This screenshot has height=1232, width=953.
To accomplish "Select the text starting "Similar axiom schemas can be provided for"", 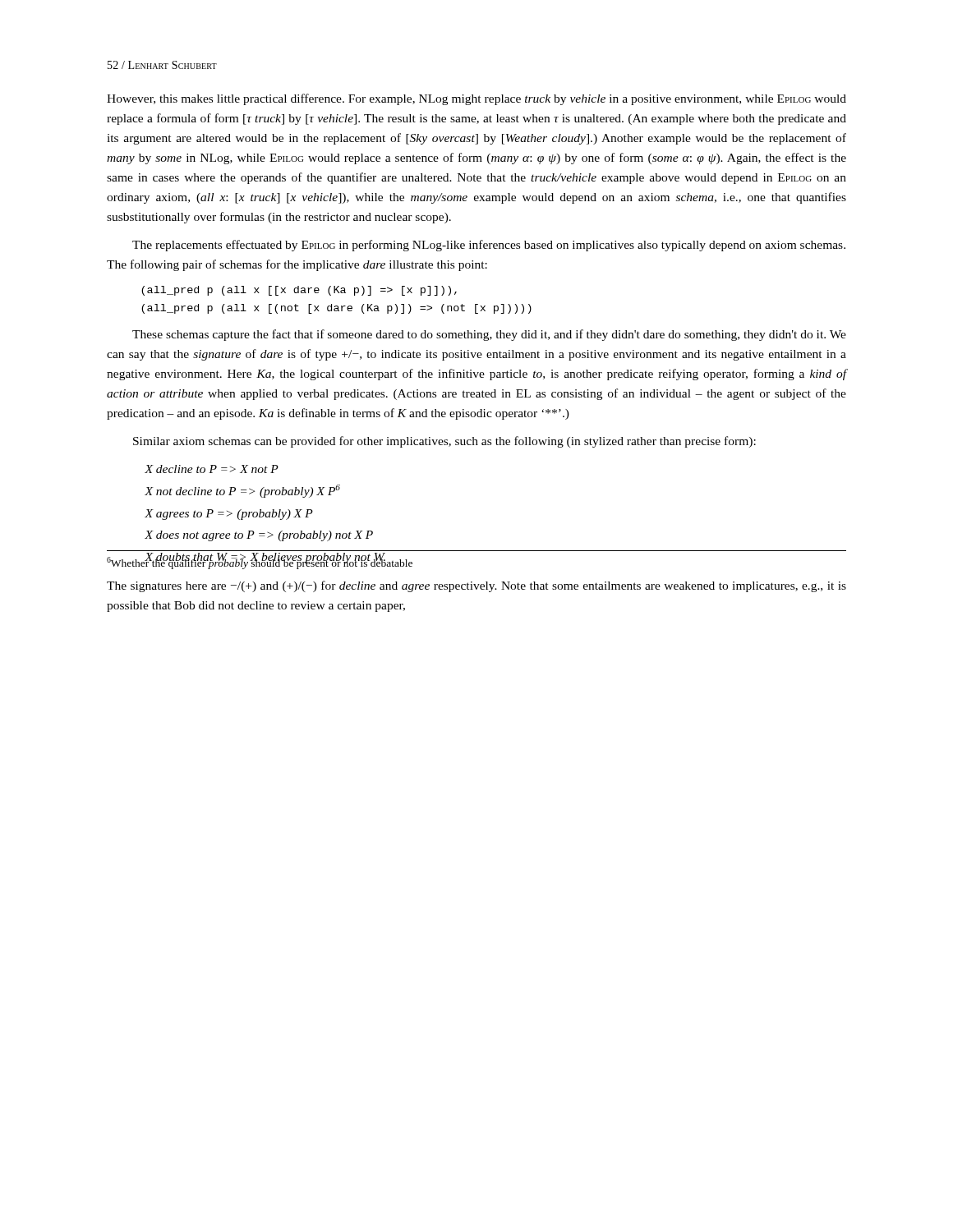I will point(476,441).
